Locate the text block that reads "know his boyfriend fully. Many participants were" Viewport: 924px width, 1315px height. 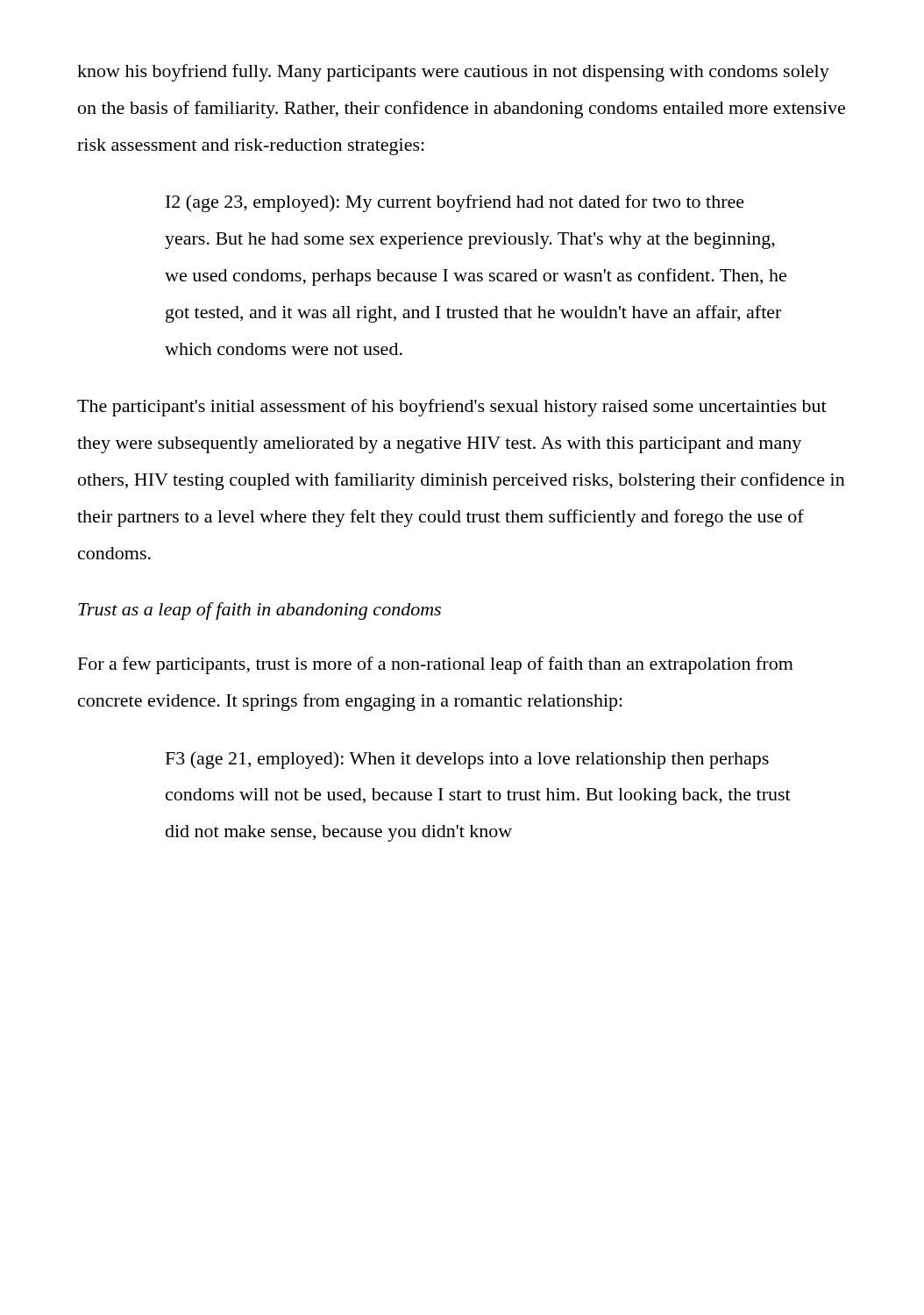(461, 107)
